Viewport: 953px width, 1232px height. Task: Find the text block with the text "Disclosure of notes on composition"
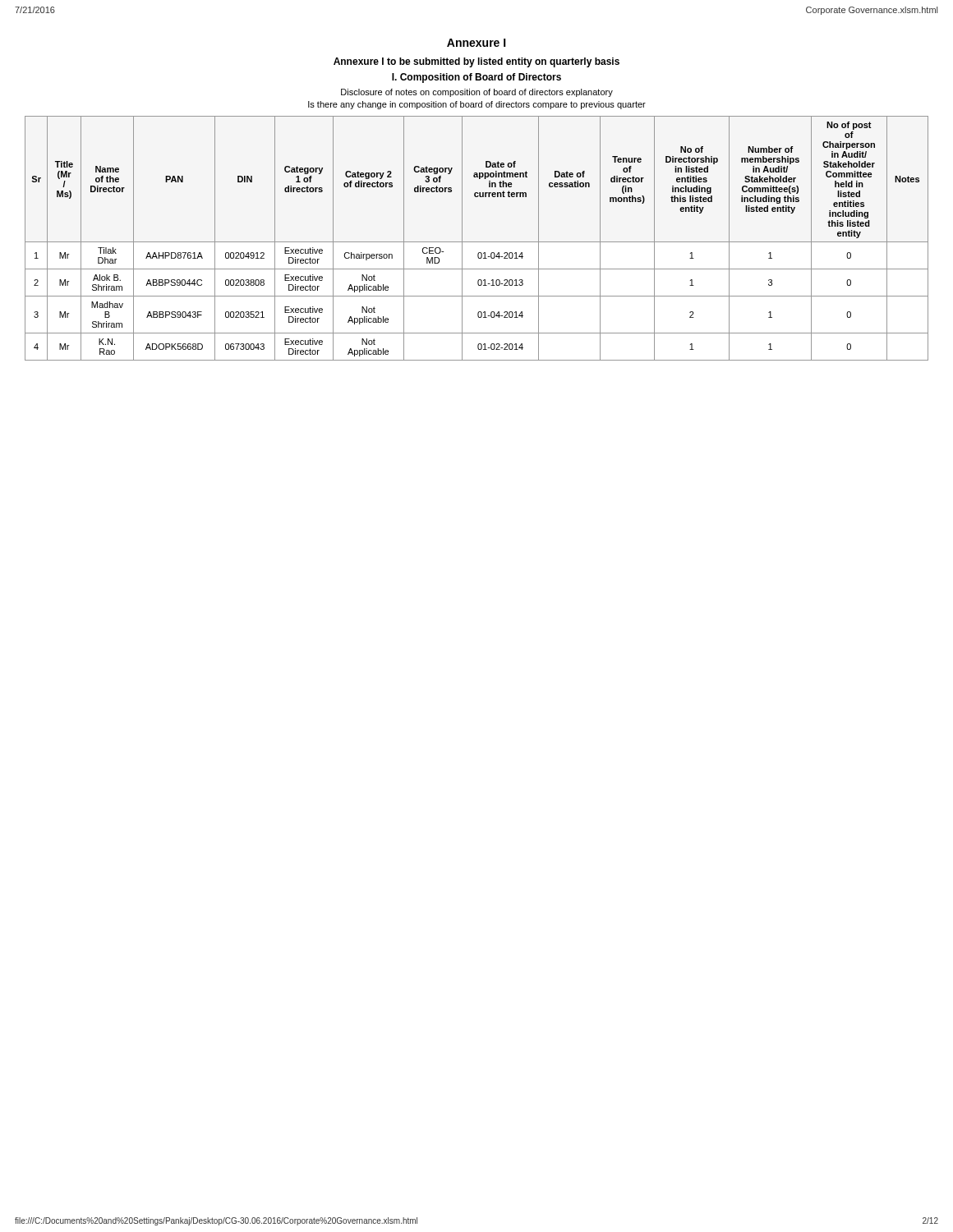pyautogui.click(x=476, y=92)
